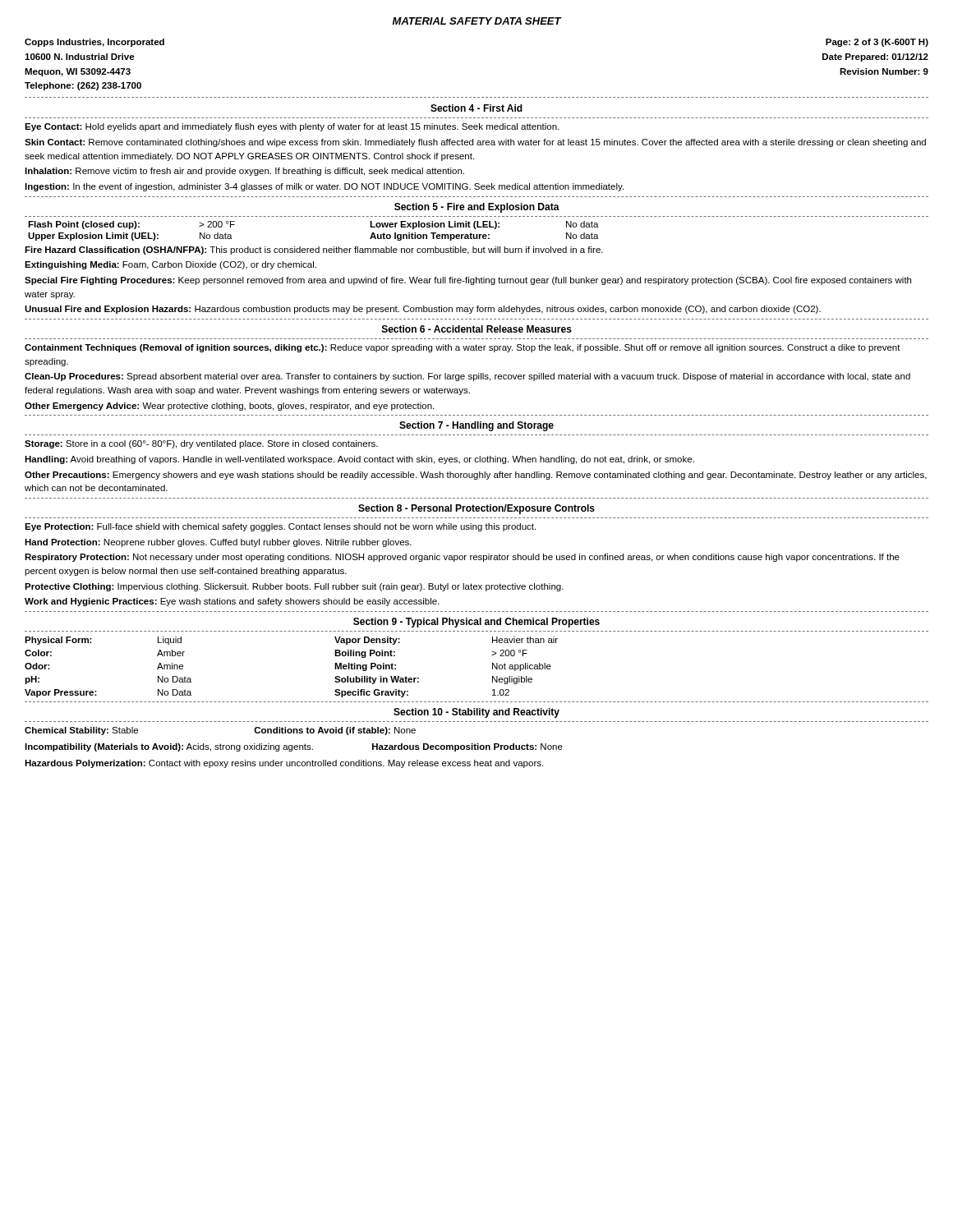Select the table that reads "Not applicable"
The image size is (953, 1232).
pyautogui.click(x=476, y=666)
